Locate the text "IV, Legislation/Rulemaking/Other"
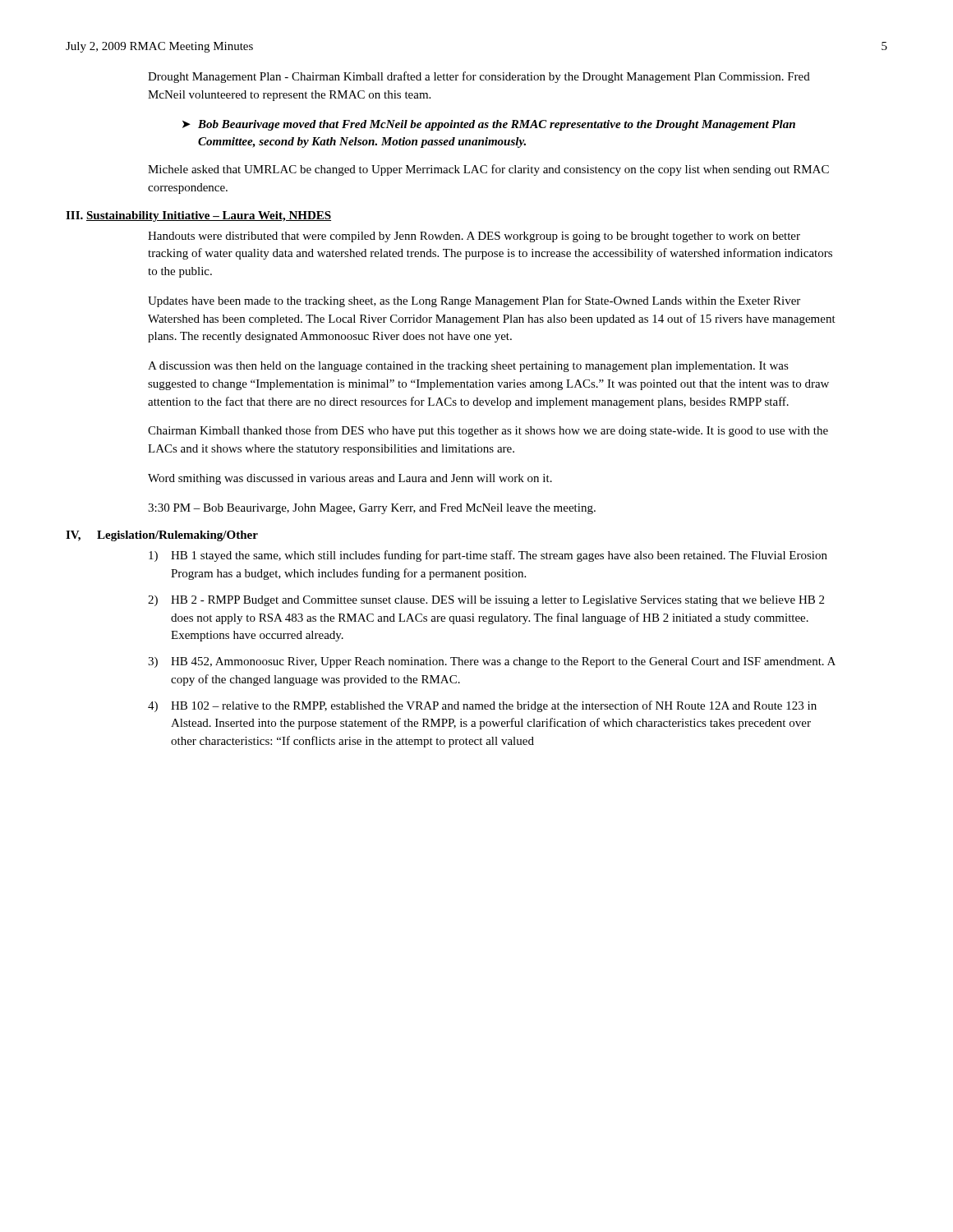The image size is (953, 1232). click(162, 535)
